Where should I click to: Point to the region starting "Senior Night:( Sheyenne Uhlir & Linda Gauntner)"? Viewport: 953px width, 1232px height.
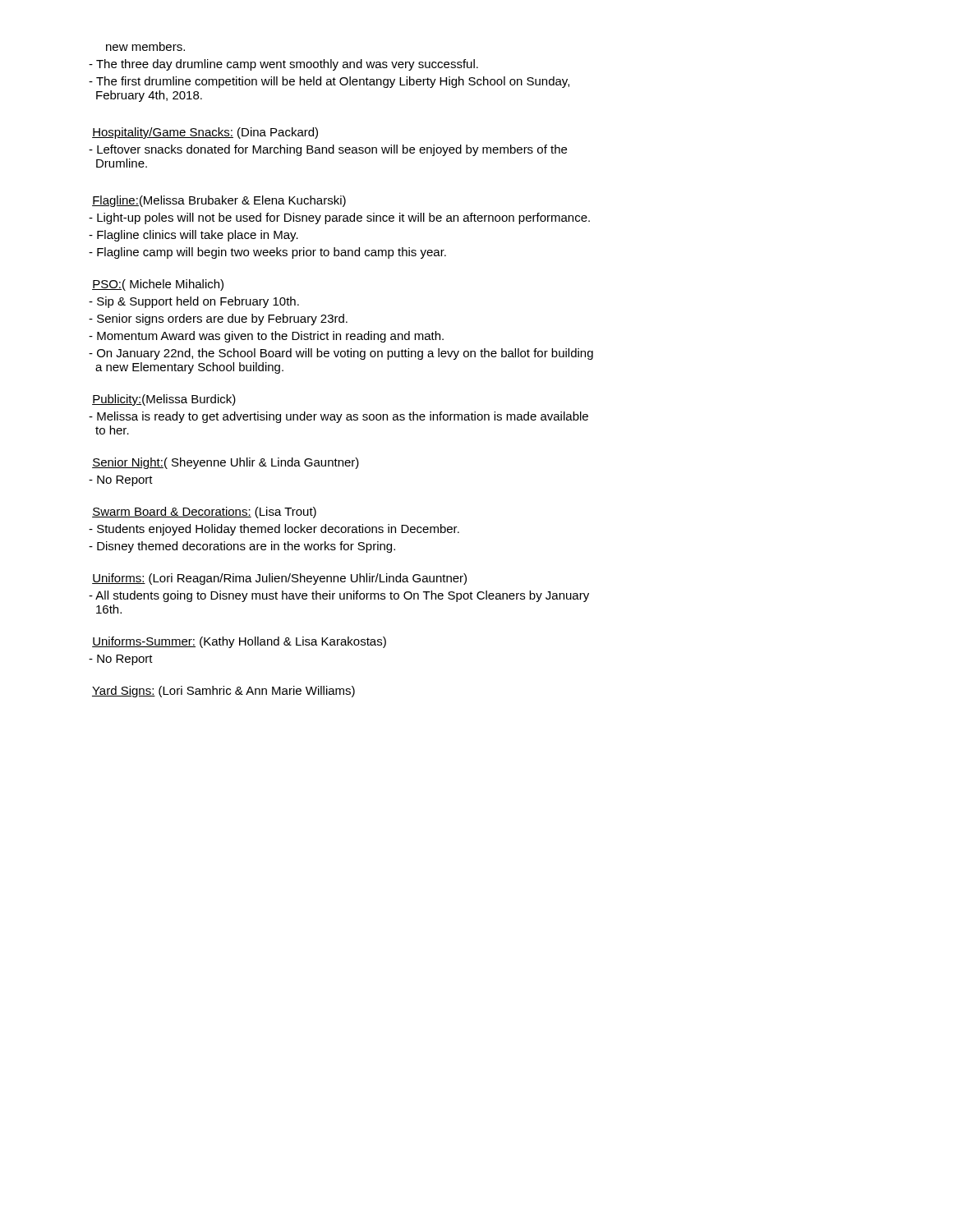tap(224, 462)
